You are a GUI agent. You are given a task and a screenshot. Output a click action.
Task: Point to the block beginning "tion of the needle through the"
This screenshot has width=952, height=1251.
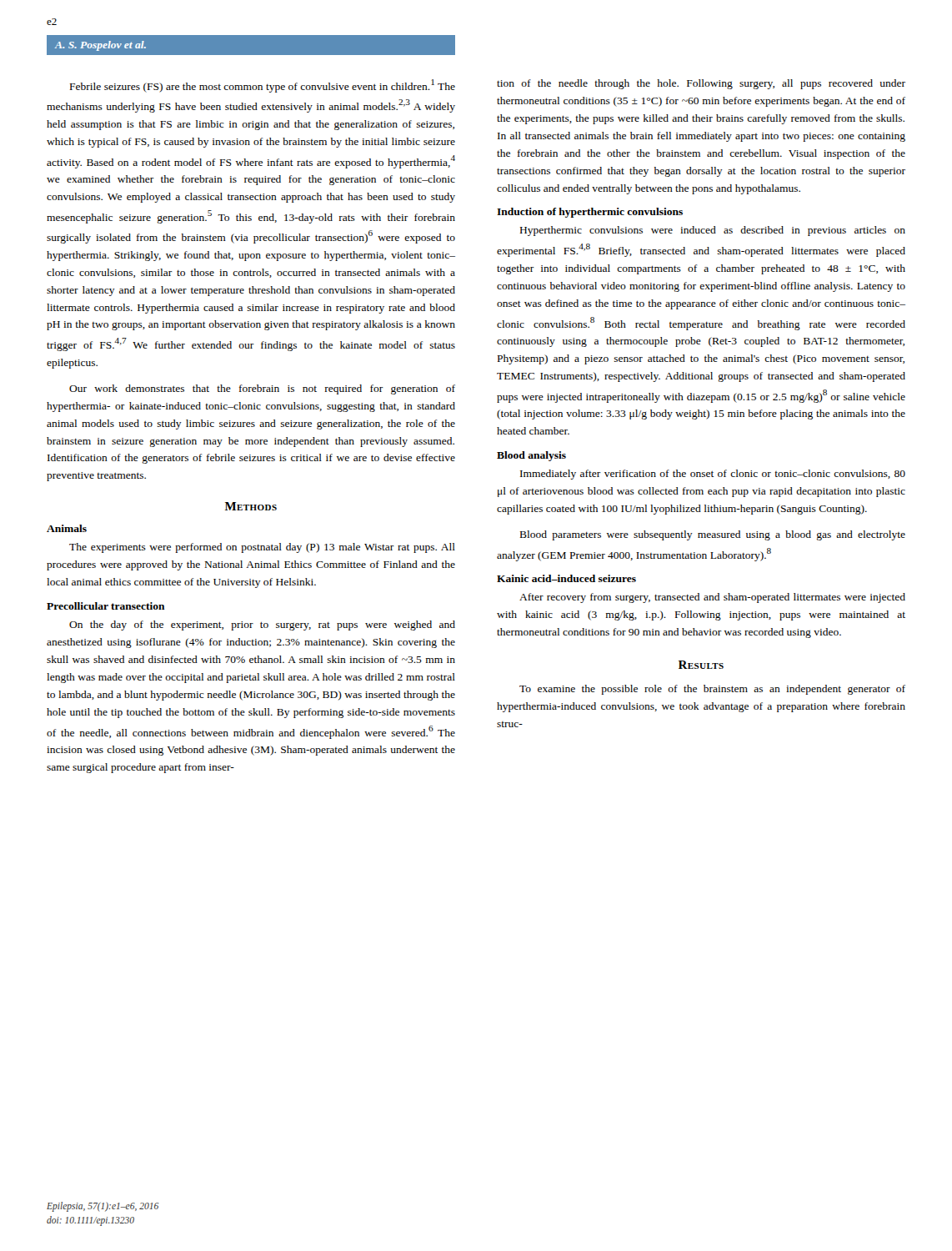coord(701,136)
